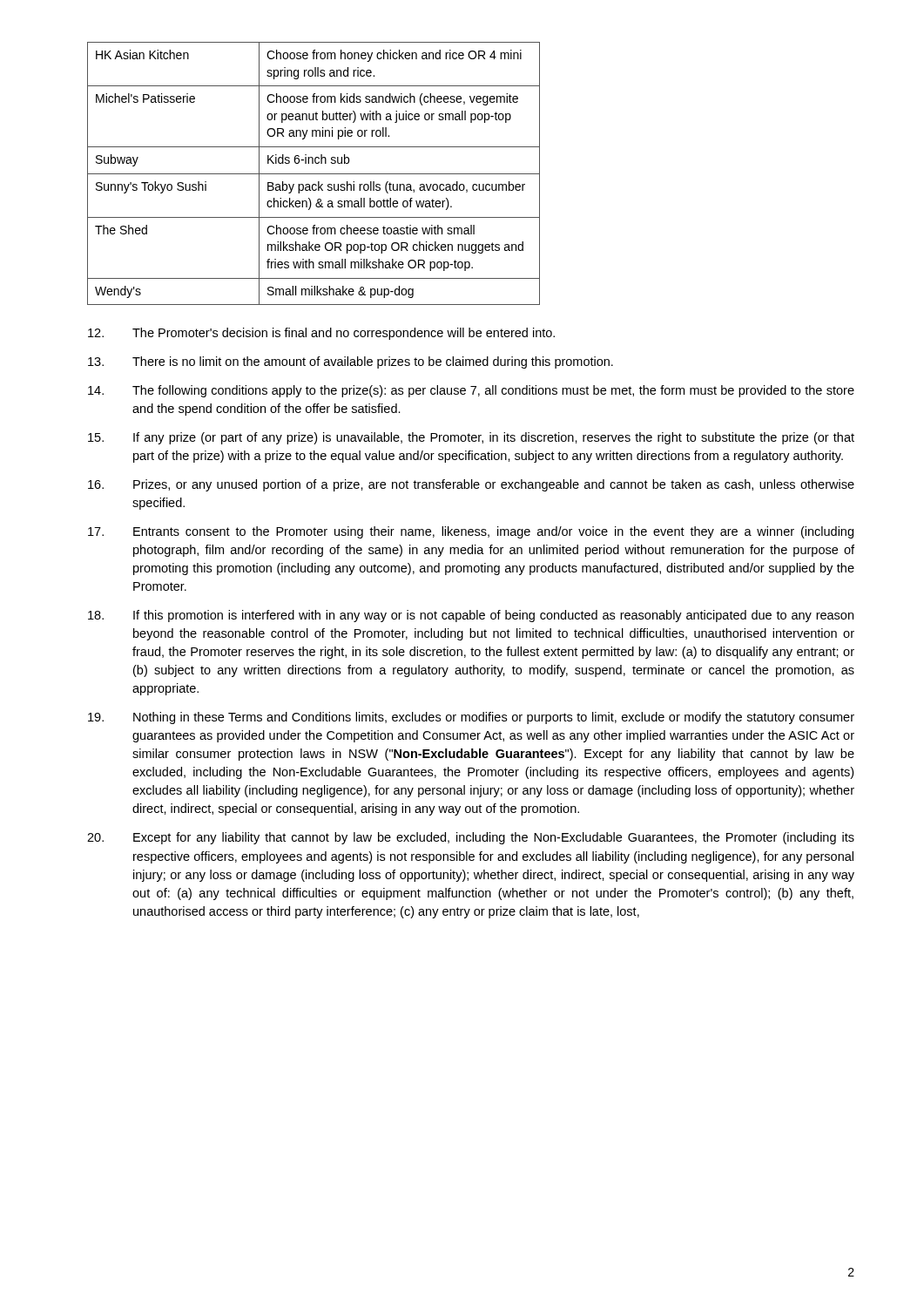Locate the list item that says "12. The Promoter's decision is final and"
Viewport: 924px width, 1307px height.
322,333
